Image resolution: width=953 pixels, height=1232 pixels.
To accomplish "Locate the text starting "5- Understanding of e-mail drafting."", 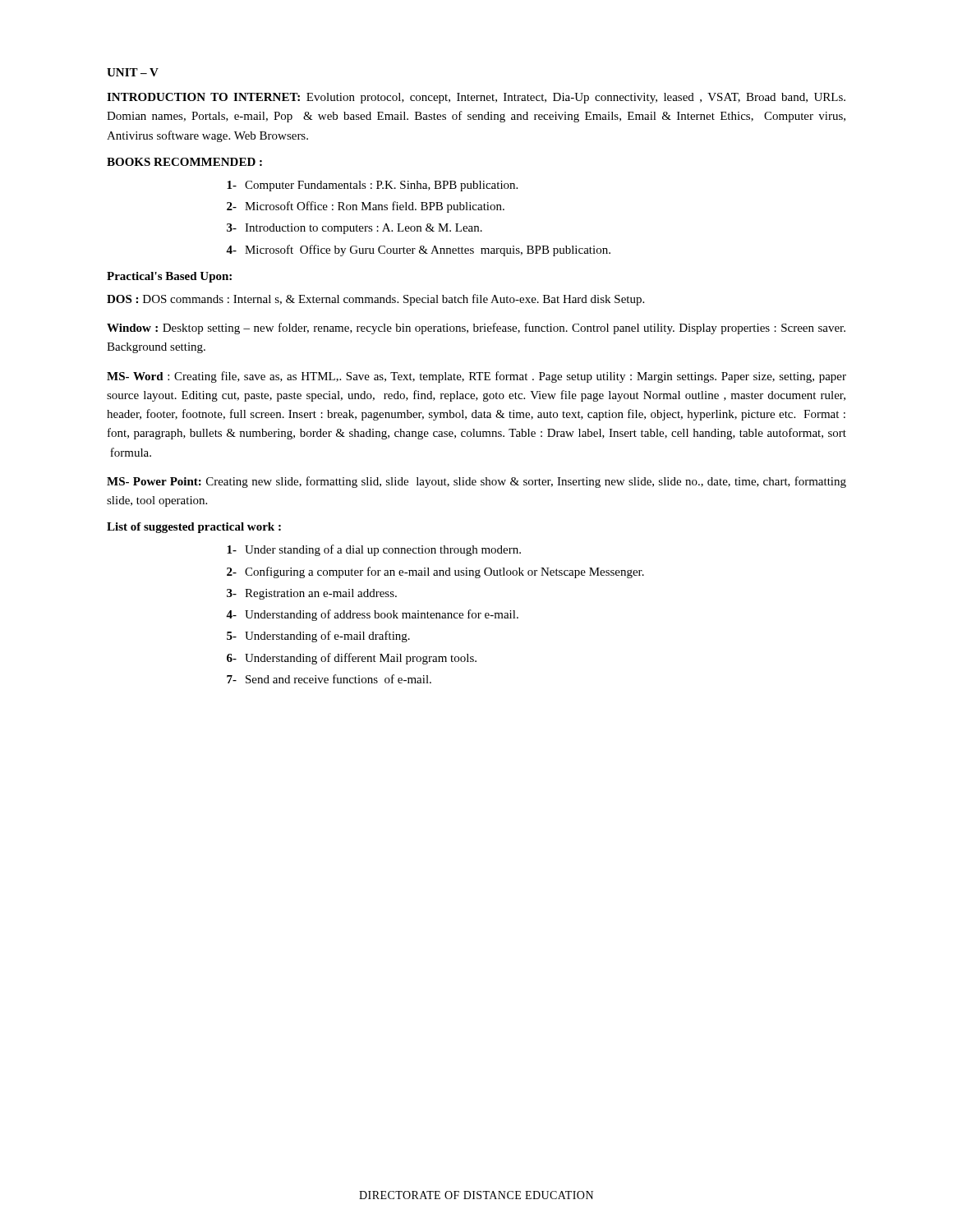I will click(x=318, y=637).
